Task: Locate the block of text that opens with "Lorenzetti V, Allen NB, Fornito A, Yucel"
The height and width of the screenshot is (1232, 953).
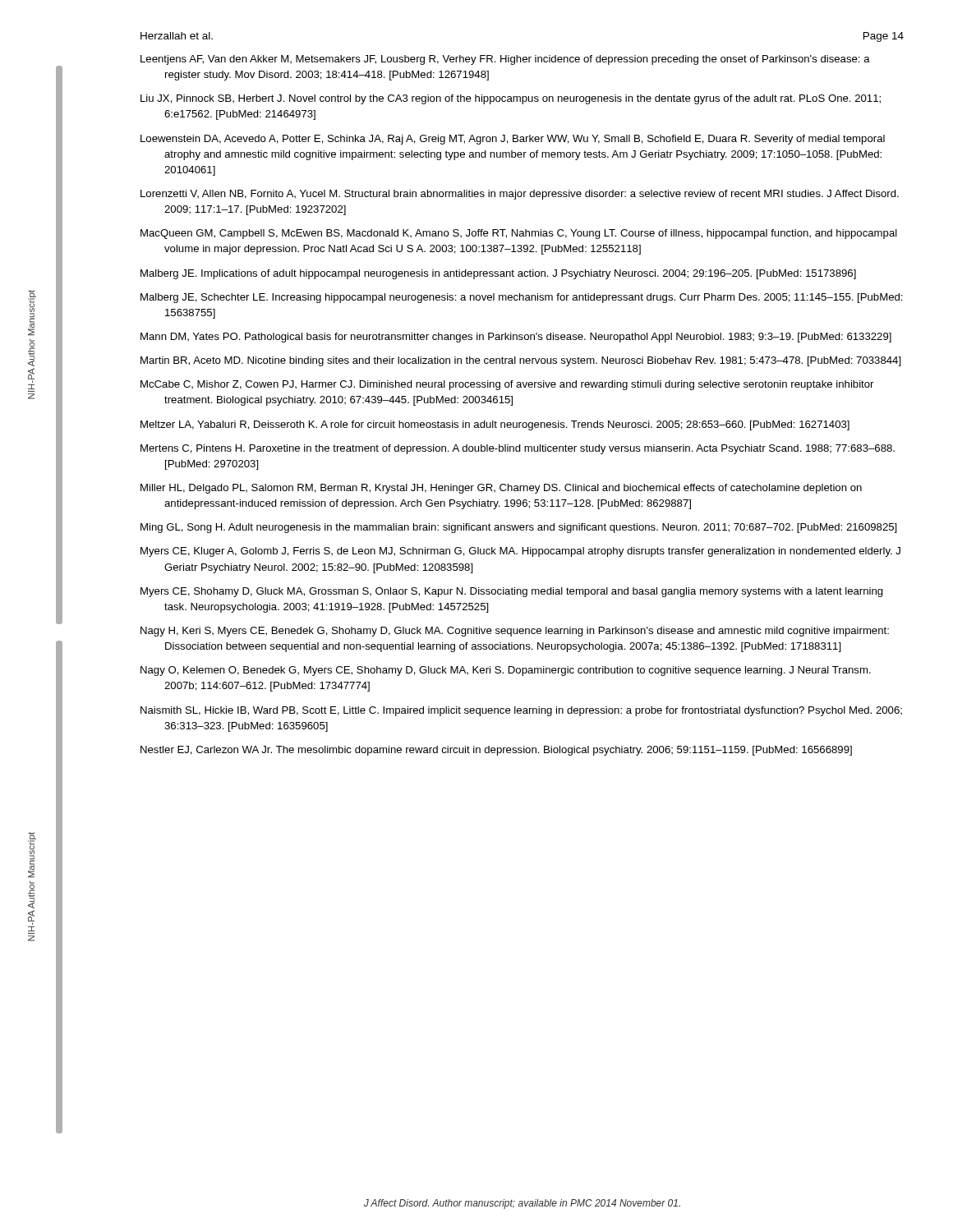Action: [520, 201]
